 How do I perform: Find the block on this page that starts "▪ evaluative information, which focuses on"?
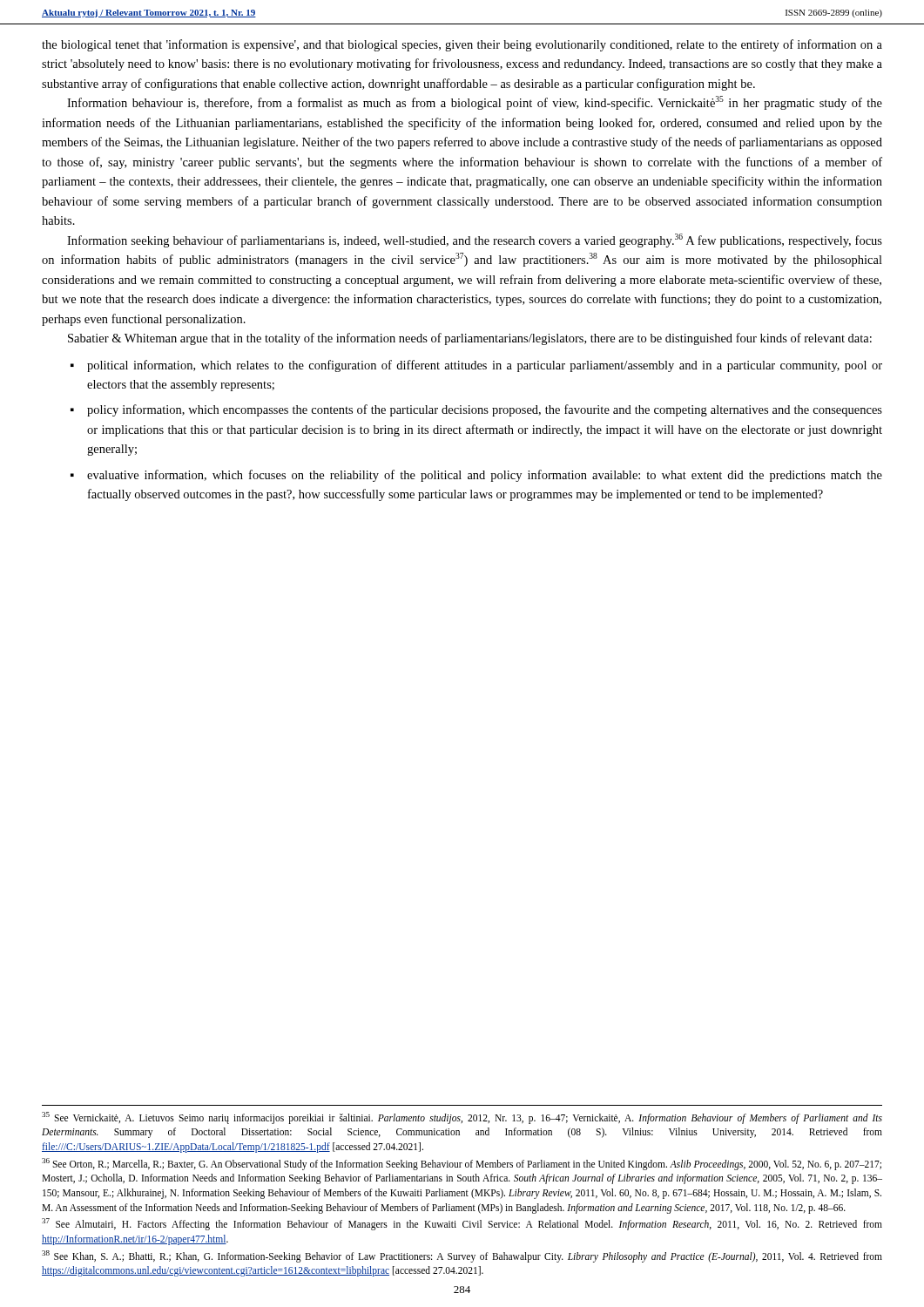476,485
